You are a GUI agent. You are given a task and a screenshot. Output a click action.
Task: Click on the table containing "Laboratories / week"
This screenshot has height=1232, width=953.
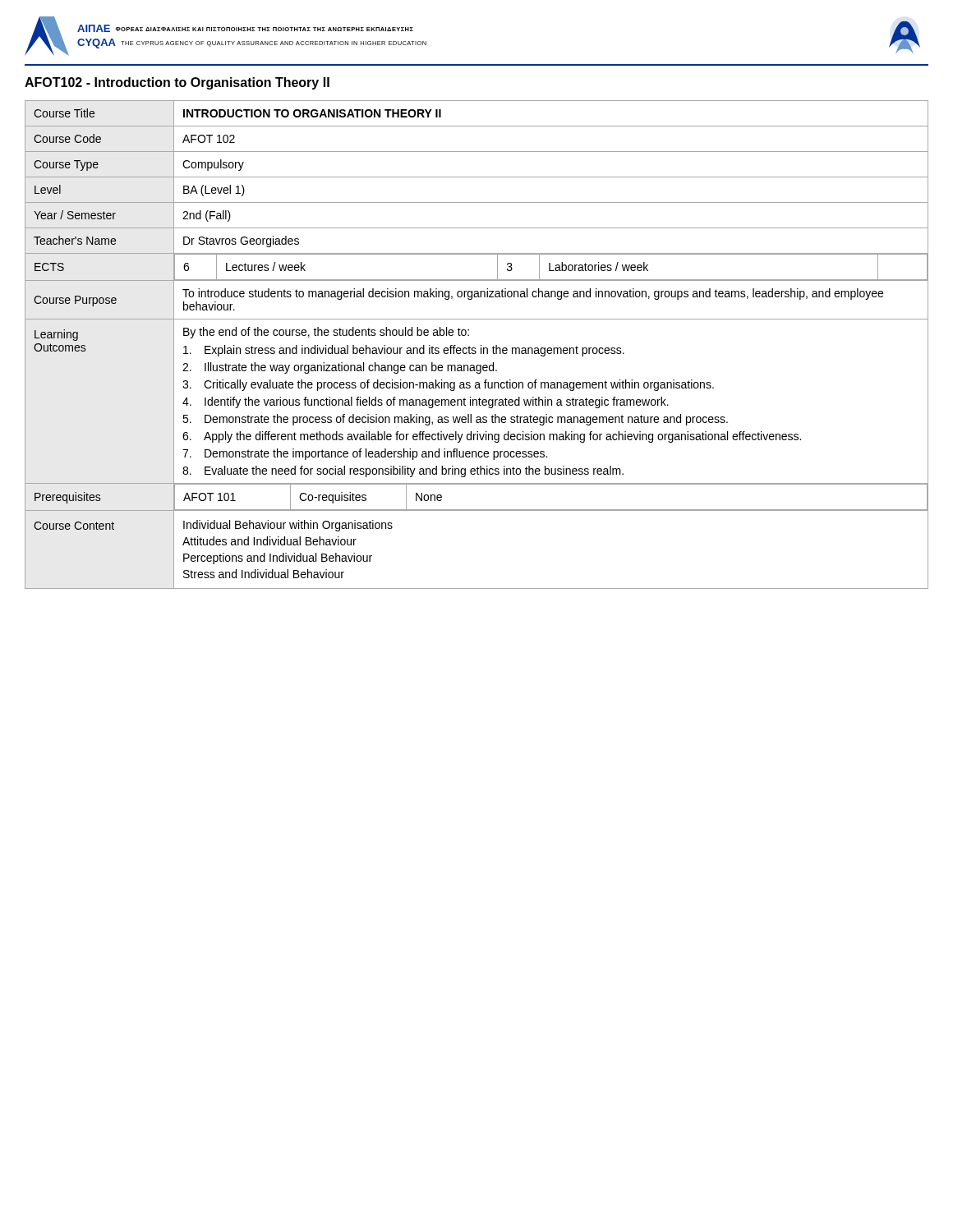[476, 345]
